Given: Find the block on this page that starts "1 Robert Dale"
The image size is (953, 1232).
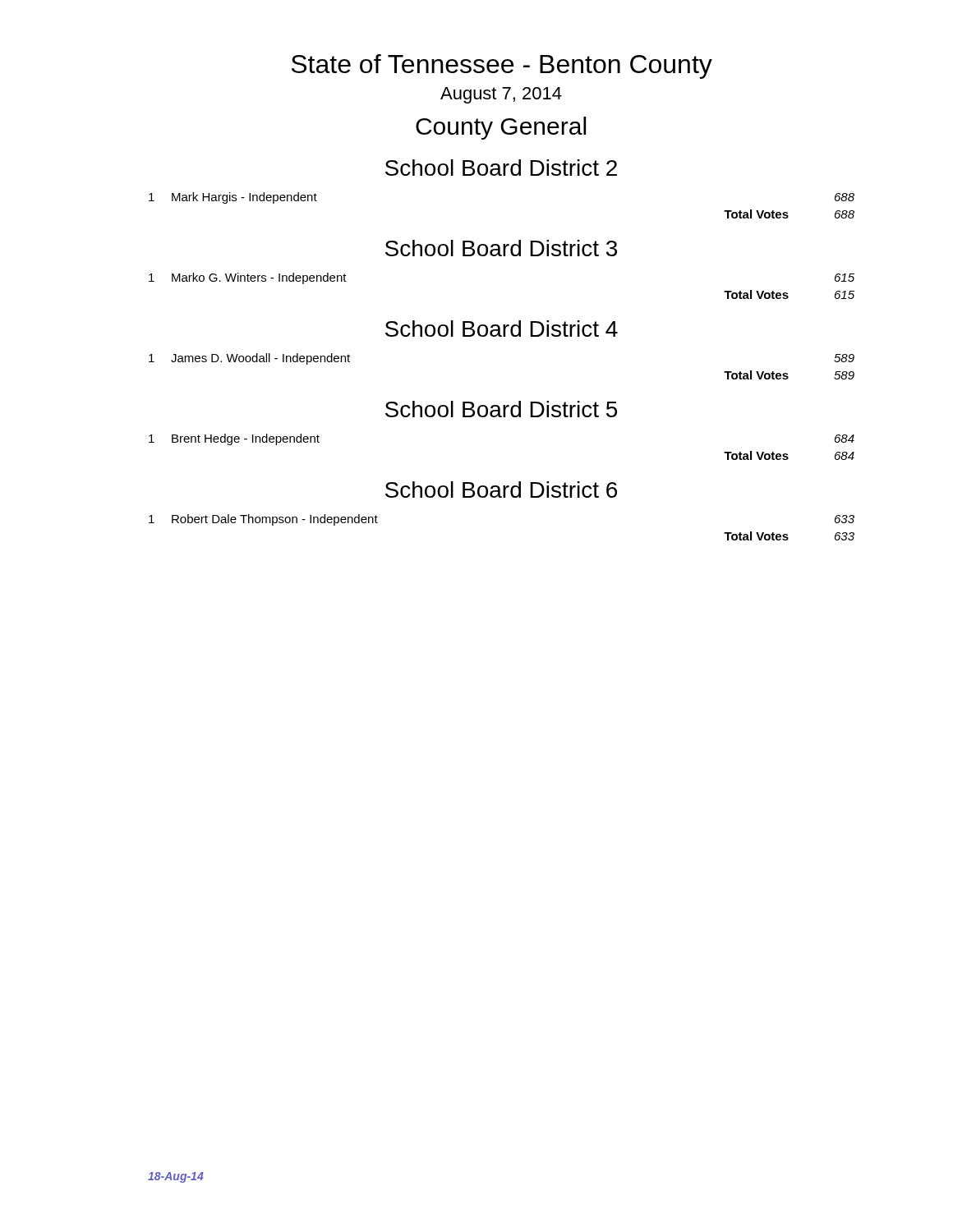Looking at the screenshot, I should click(273, 519).
